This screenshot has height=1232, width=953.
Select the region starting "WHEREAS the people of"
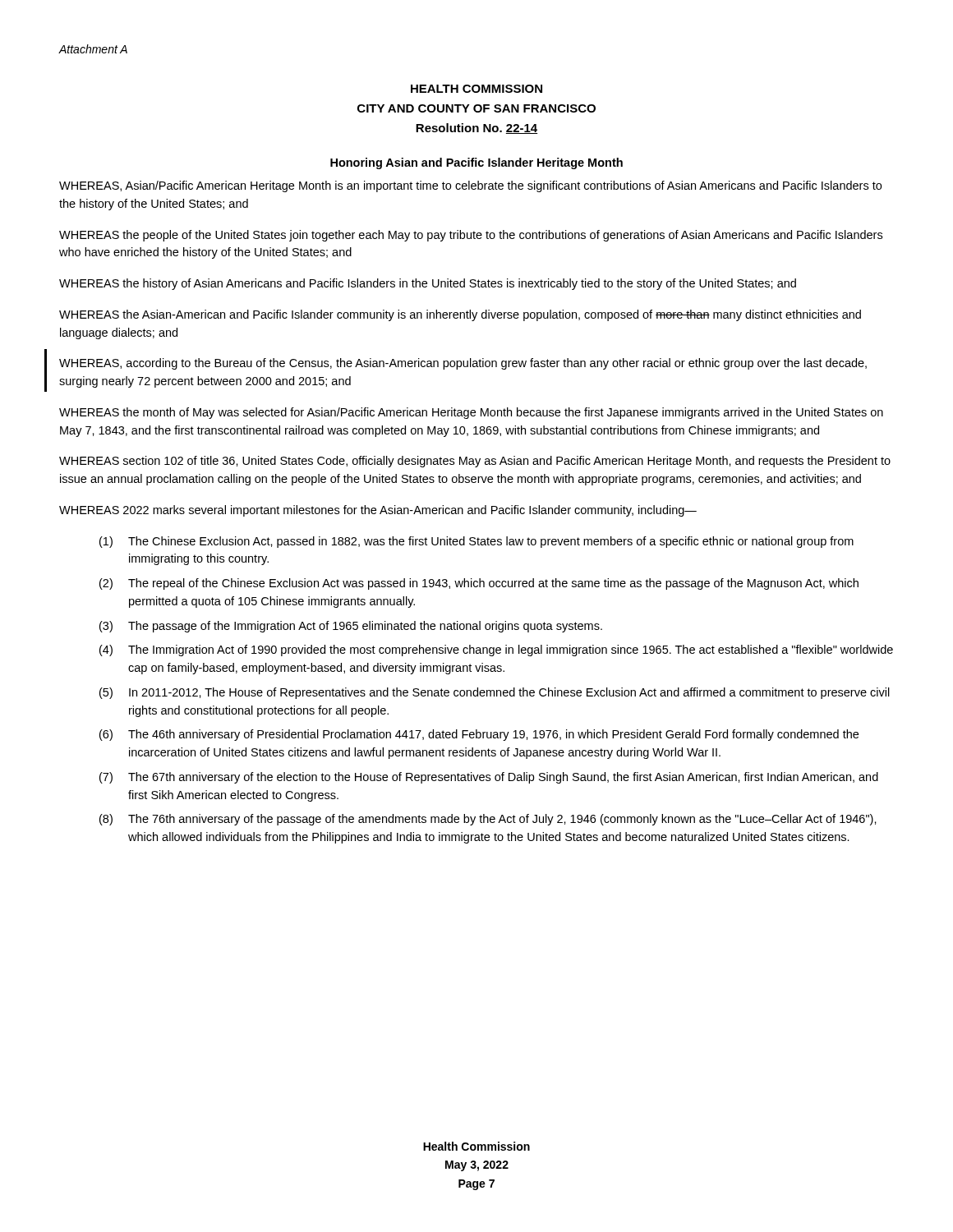point(471,243)
